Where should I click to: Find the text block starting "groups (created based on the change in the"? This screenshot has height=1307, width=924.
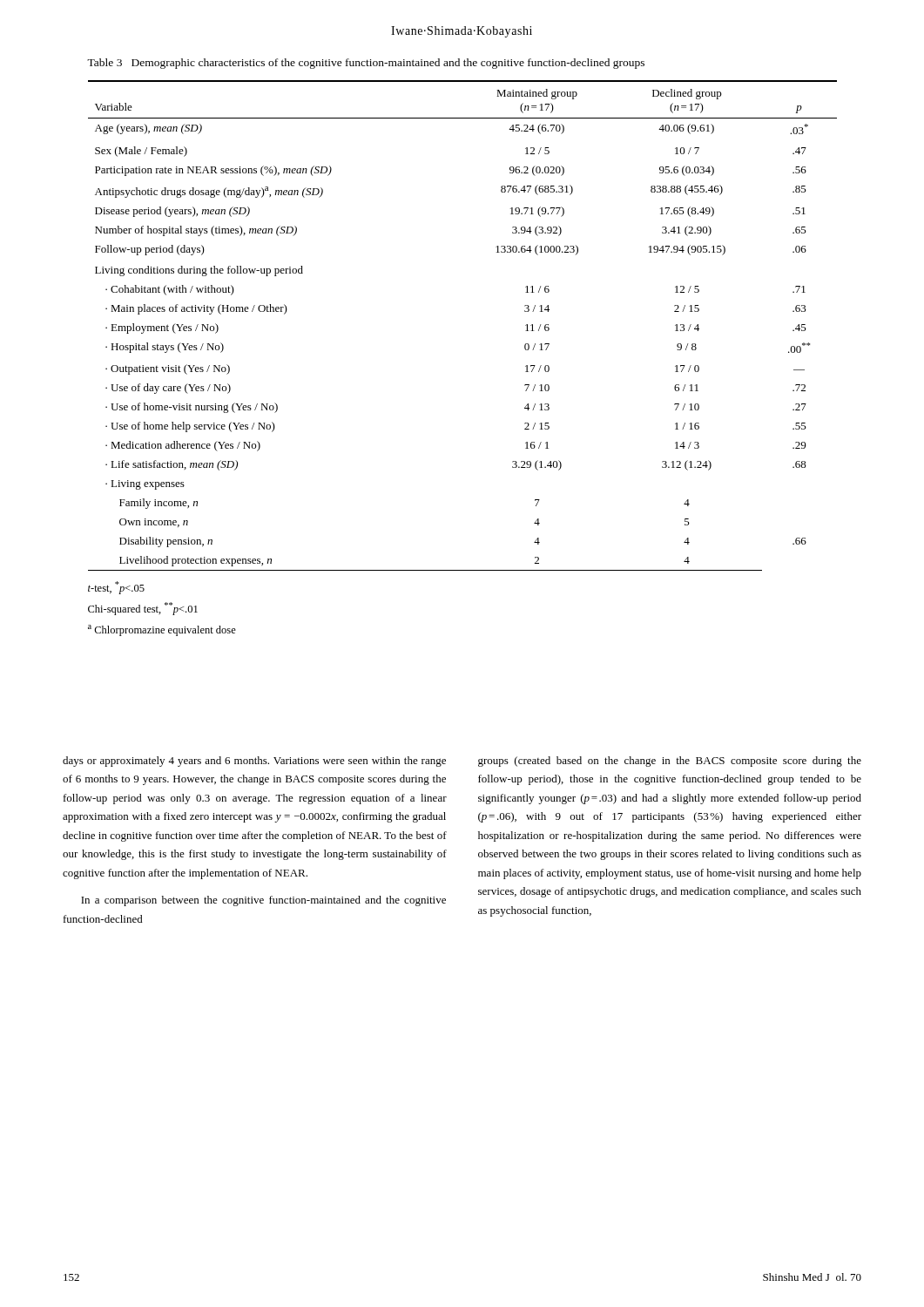pos(669,835)
